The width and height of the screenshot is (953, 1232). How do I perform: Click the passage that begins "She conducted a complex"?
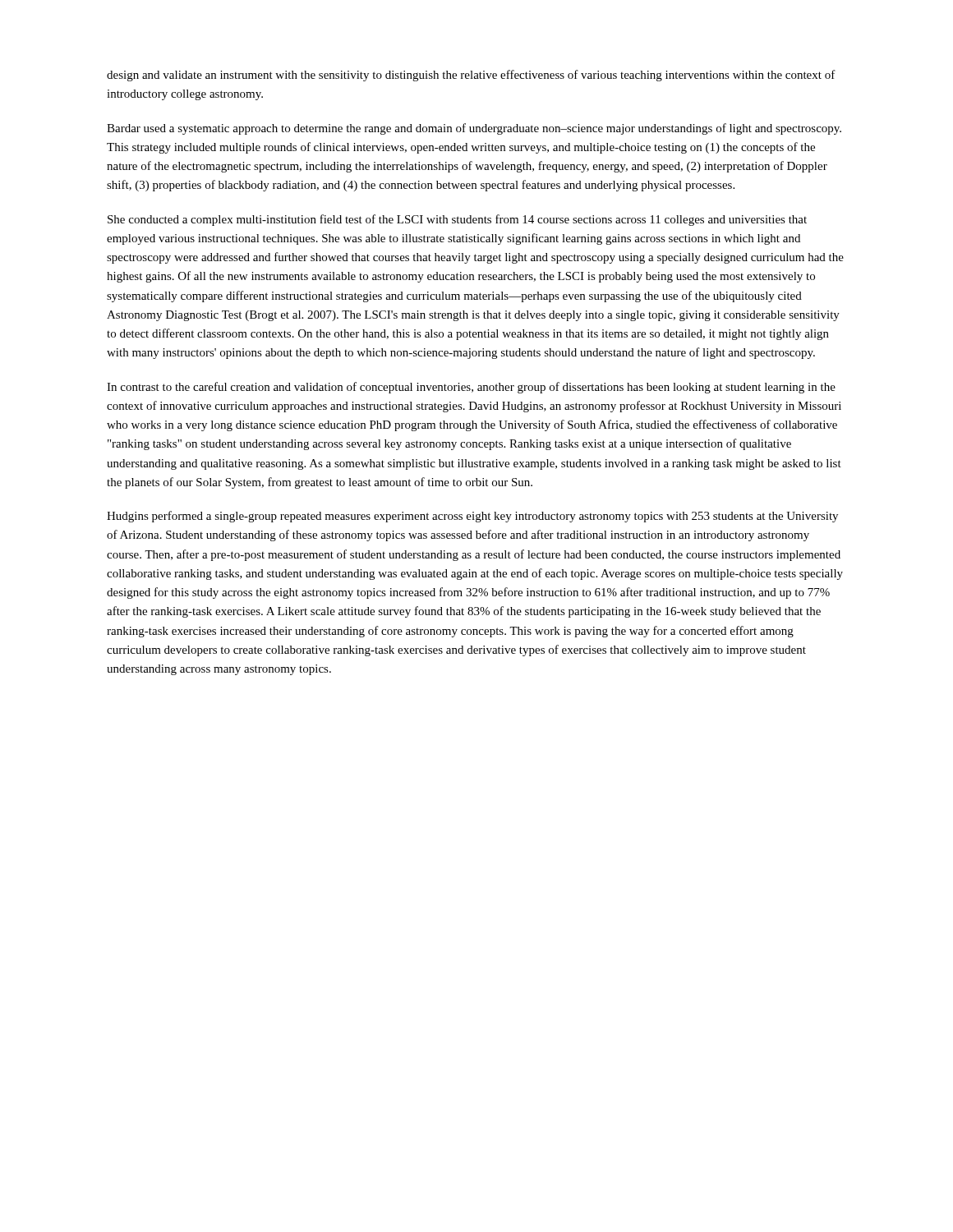(475, 286)
